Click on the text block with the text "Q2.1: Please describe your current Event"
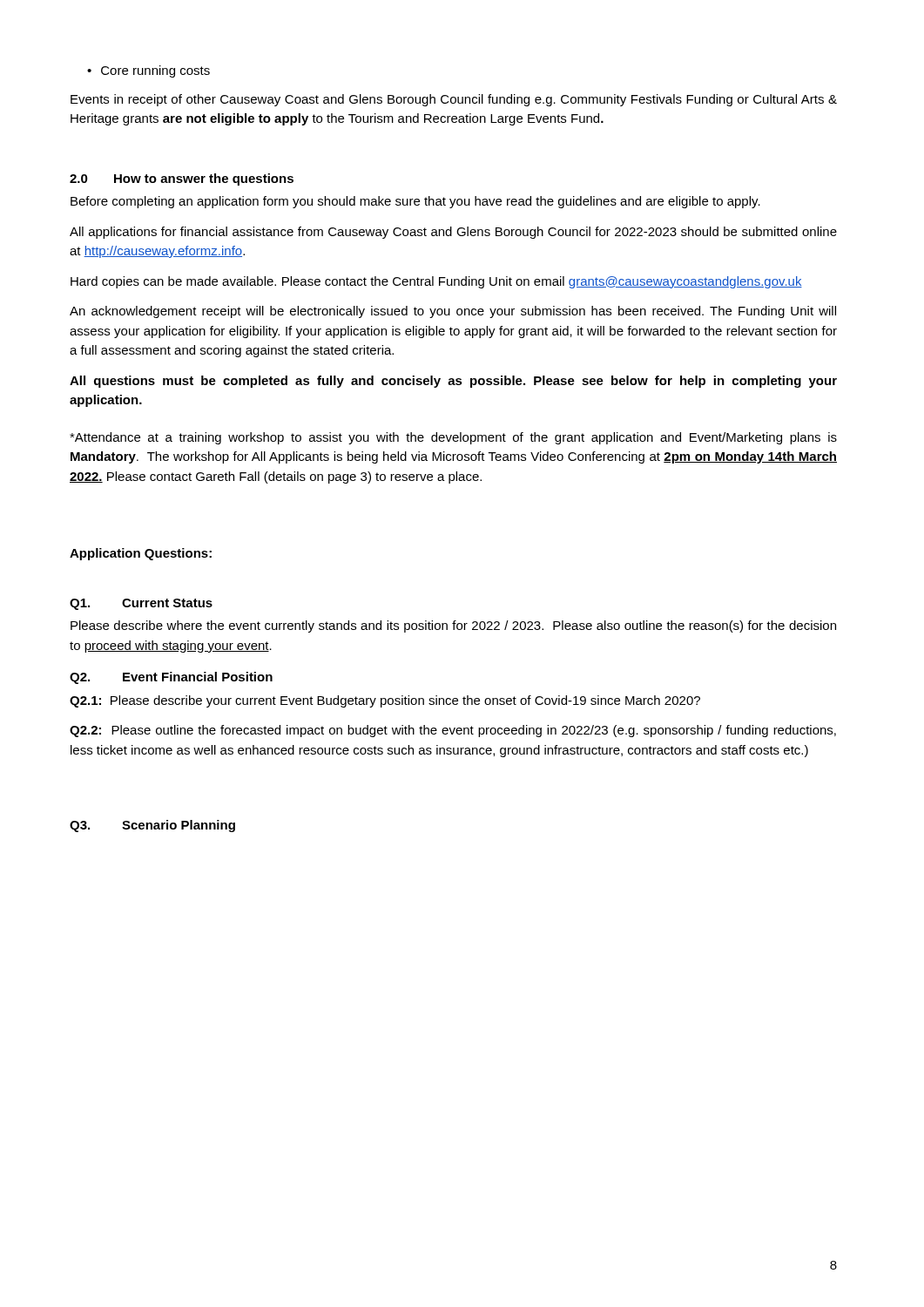The image size is (924, 1307). pos(453,700)
